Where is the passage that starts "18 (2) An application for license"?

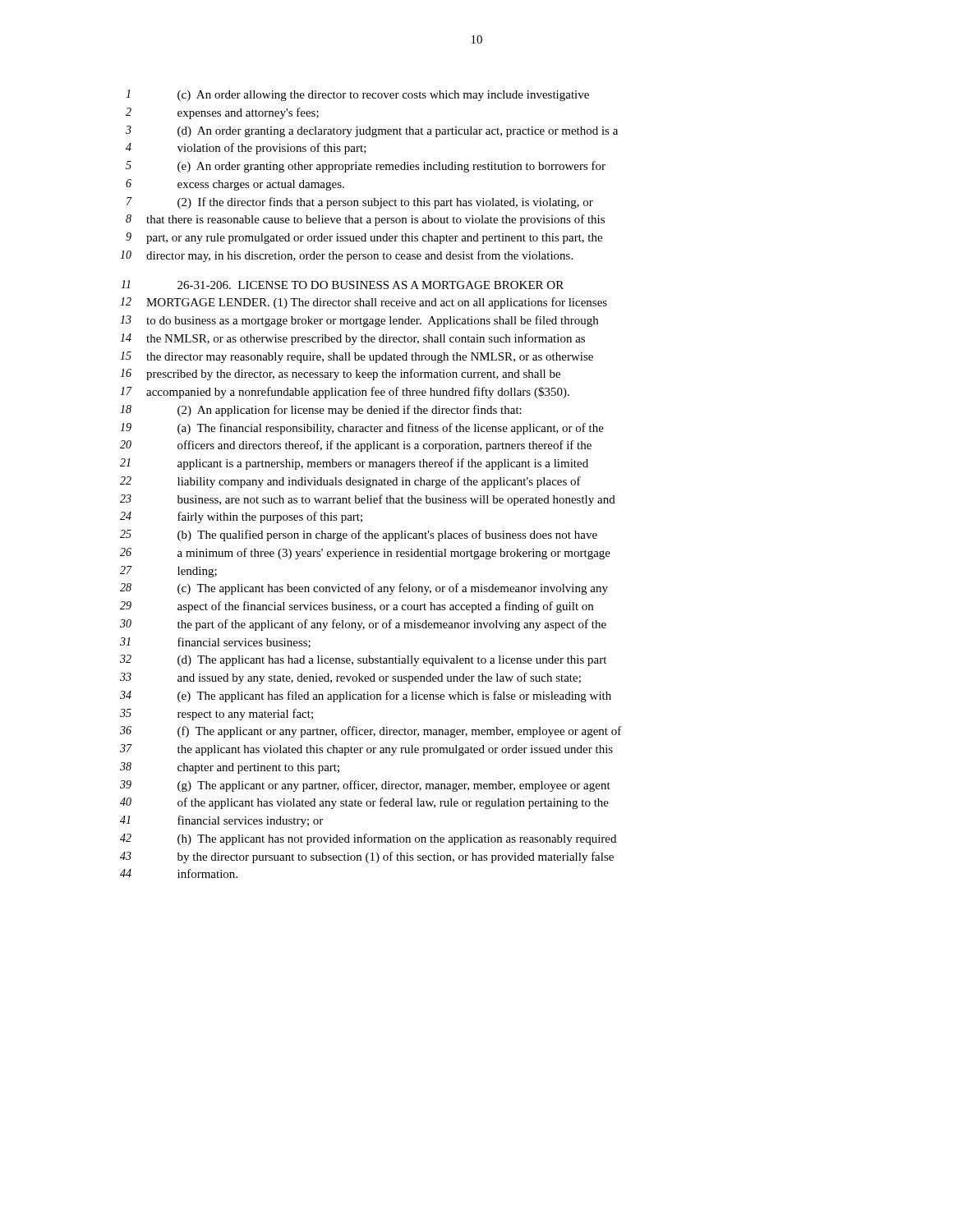click(x=462, y=410)
